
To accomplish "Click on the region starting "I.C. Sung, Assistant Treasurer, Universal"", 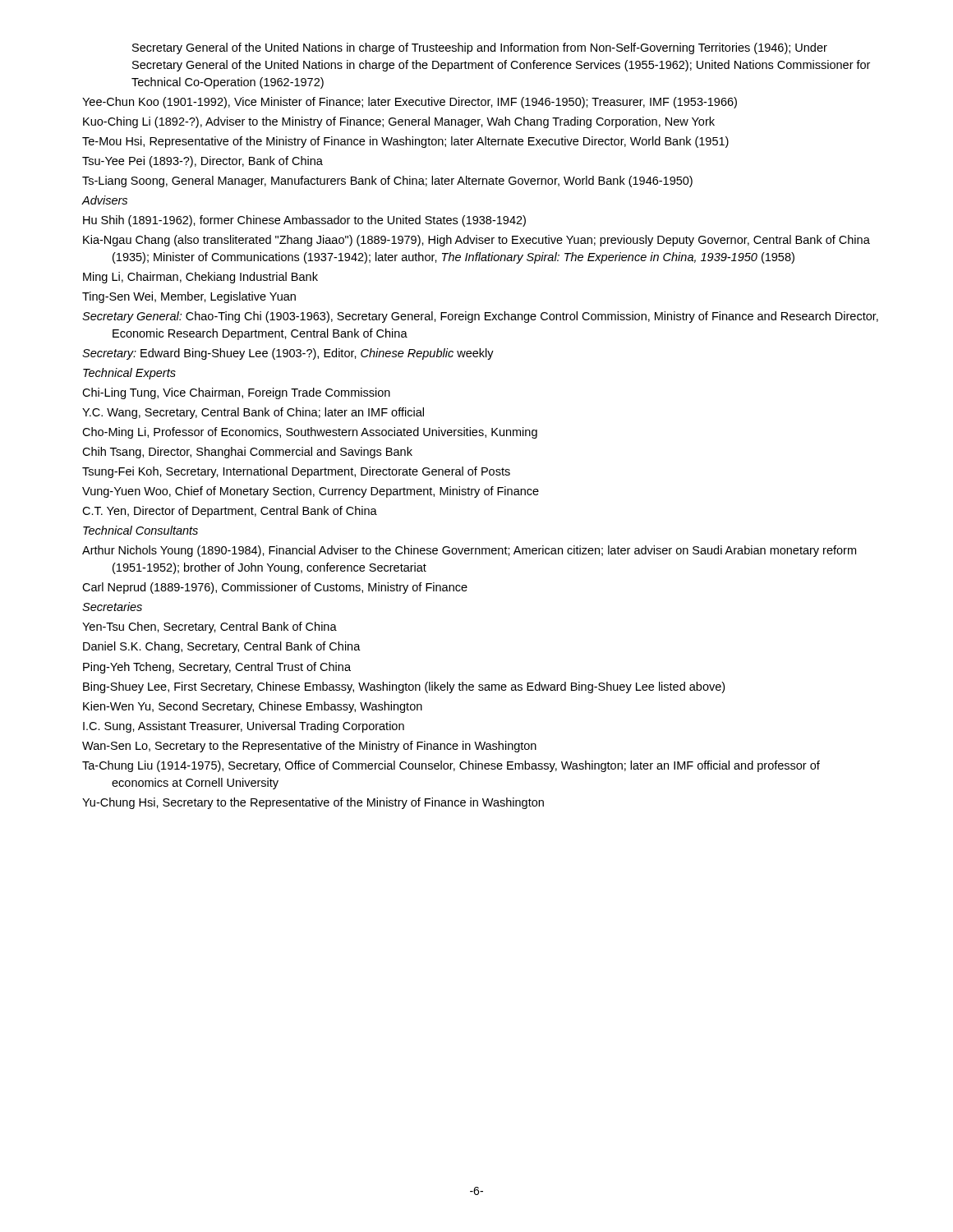I will [243, 726].
